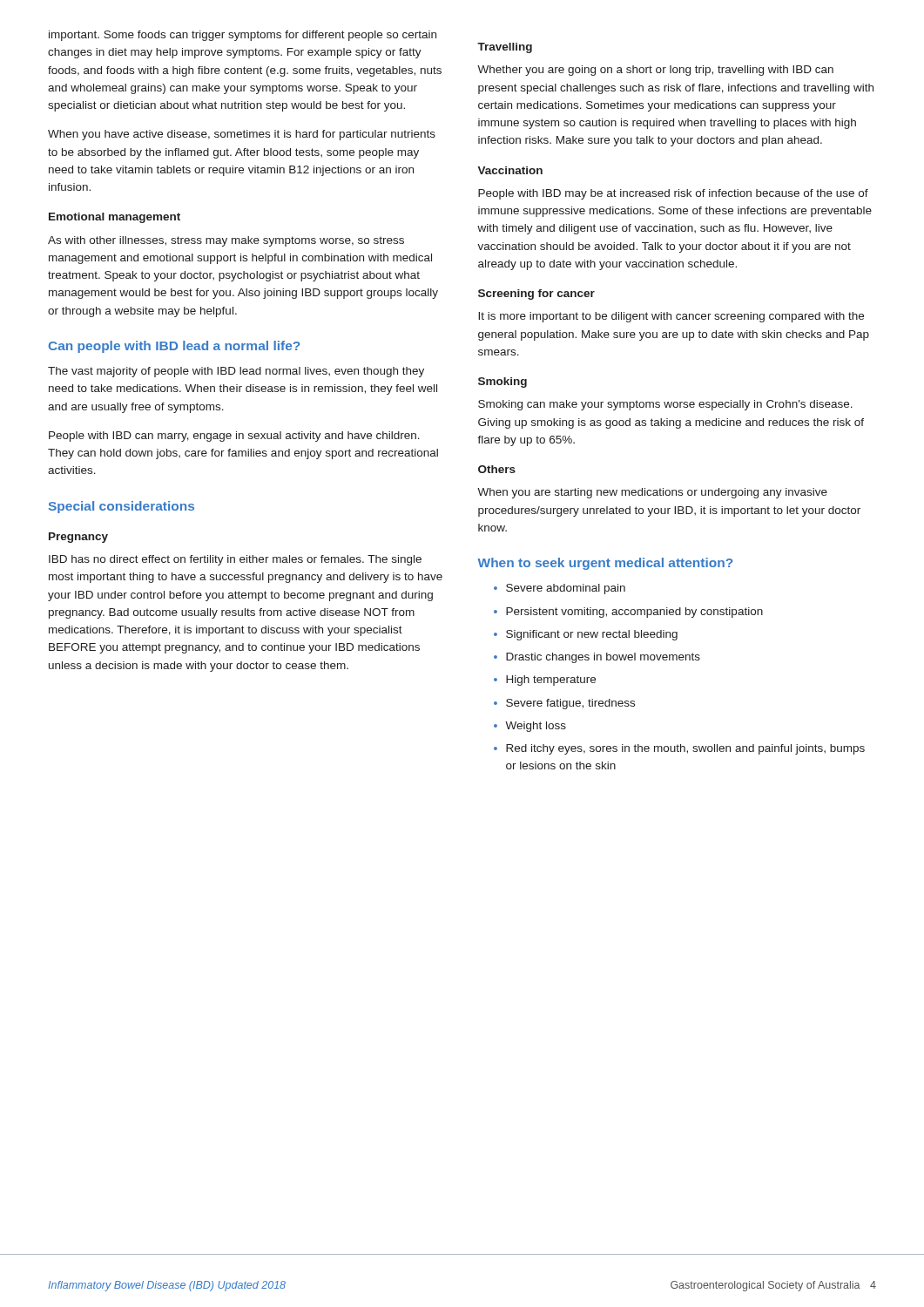Point to "Emotional management"
Viewport: 924px width, 1307px height.
115,218
